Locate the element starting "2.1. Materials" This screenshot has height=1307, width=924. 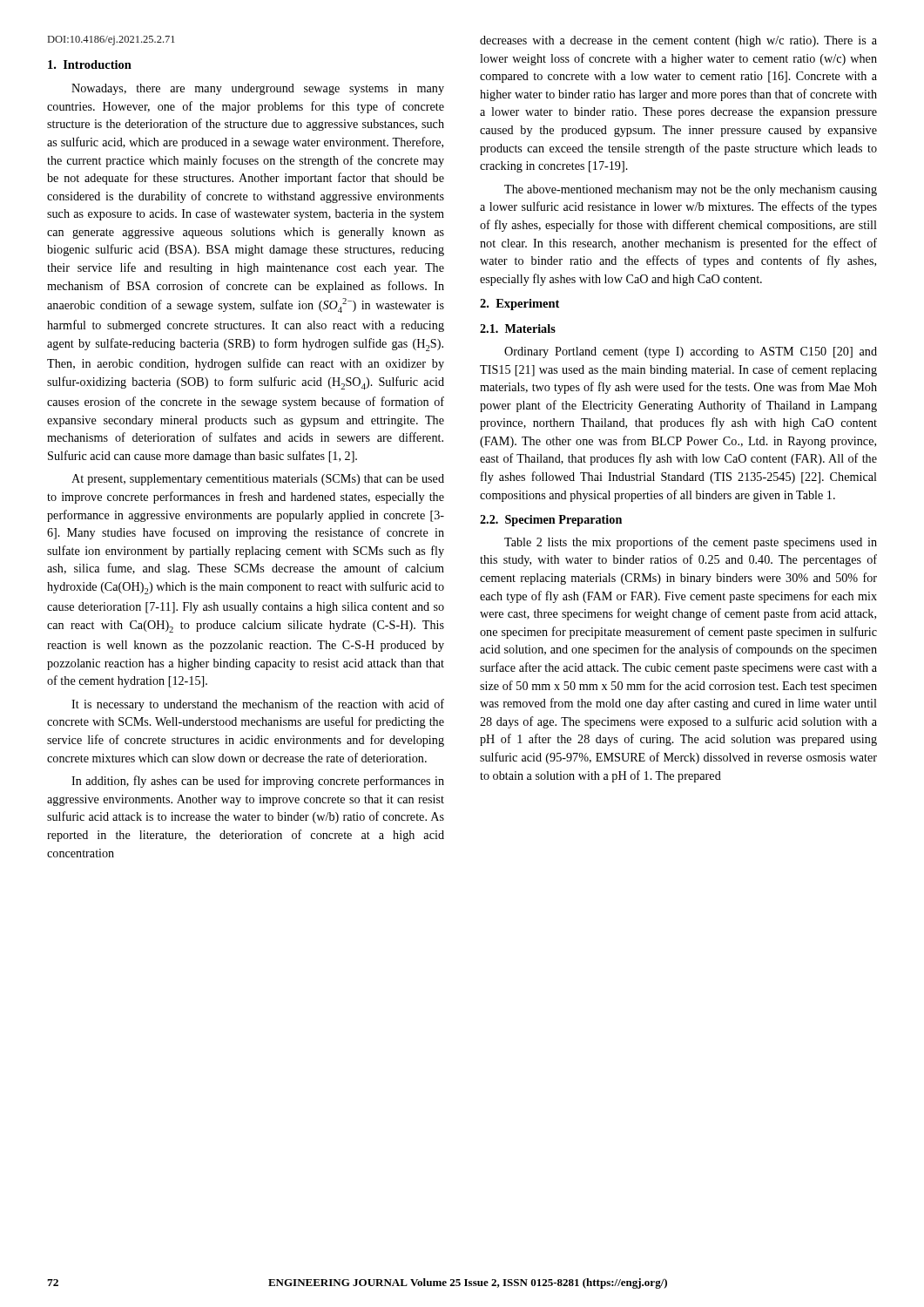(518, 329)
